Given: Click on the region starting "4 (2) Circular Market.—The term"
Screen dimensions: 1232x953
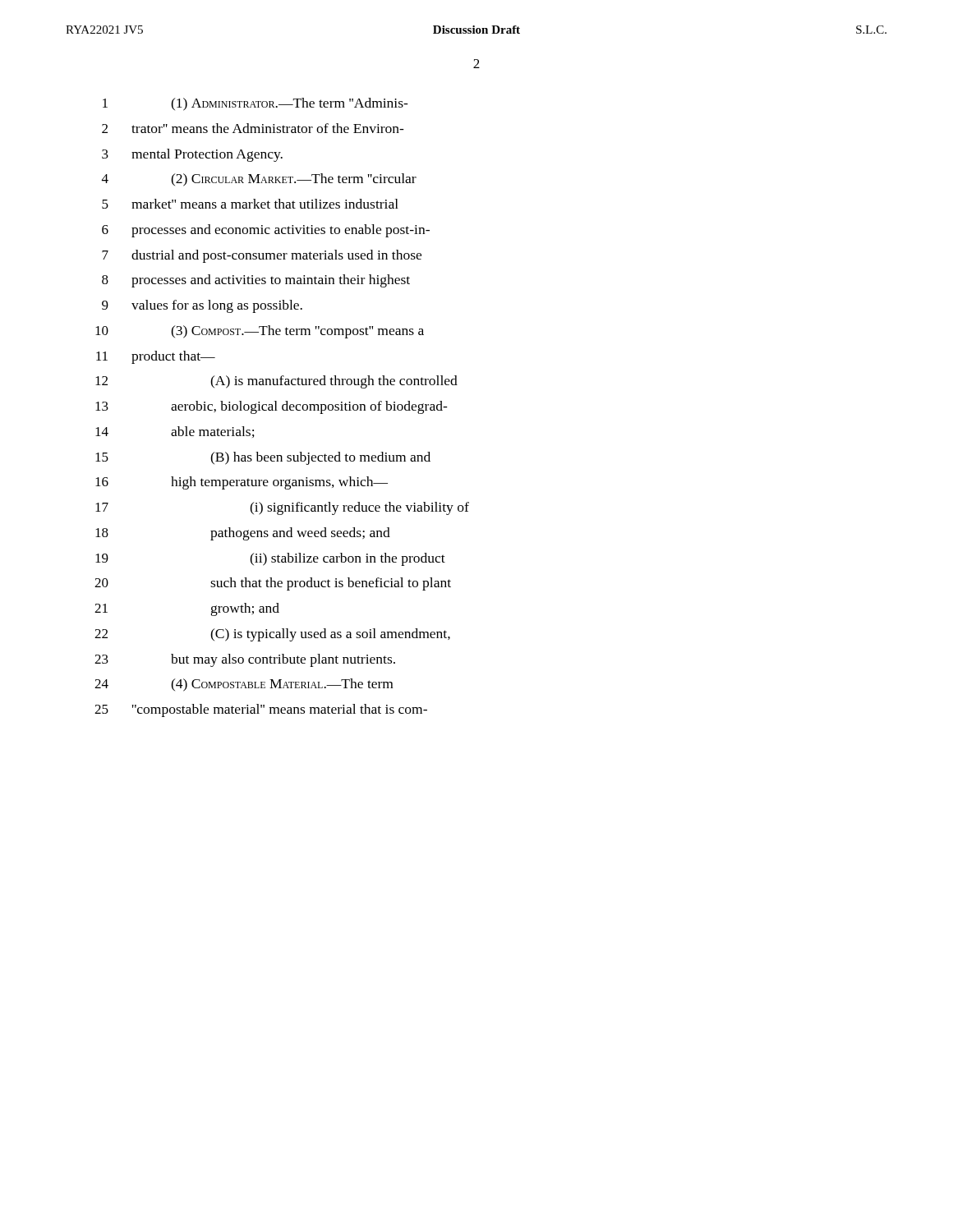Looking at the screenshot, I should tap(259, 180).
